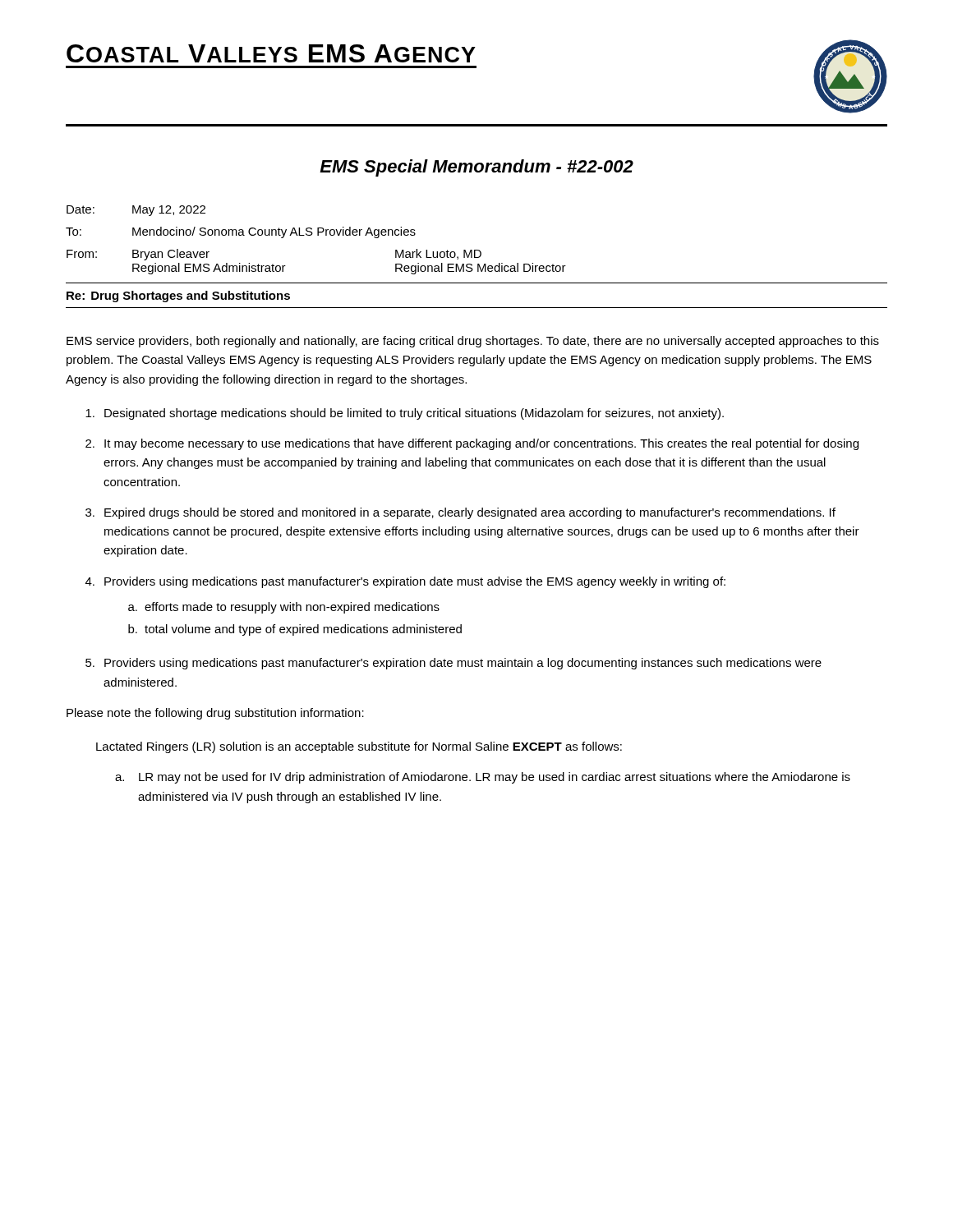Select the region starting "4. Providers using medications"
953x1232 pixels.
(405, 582)
